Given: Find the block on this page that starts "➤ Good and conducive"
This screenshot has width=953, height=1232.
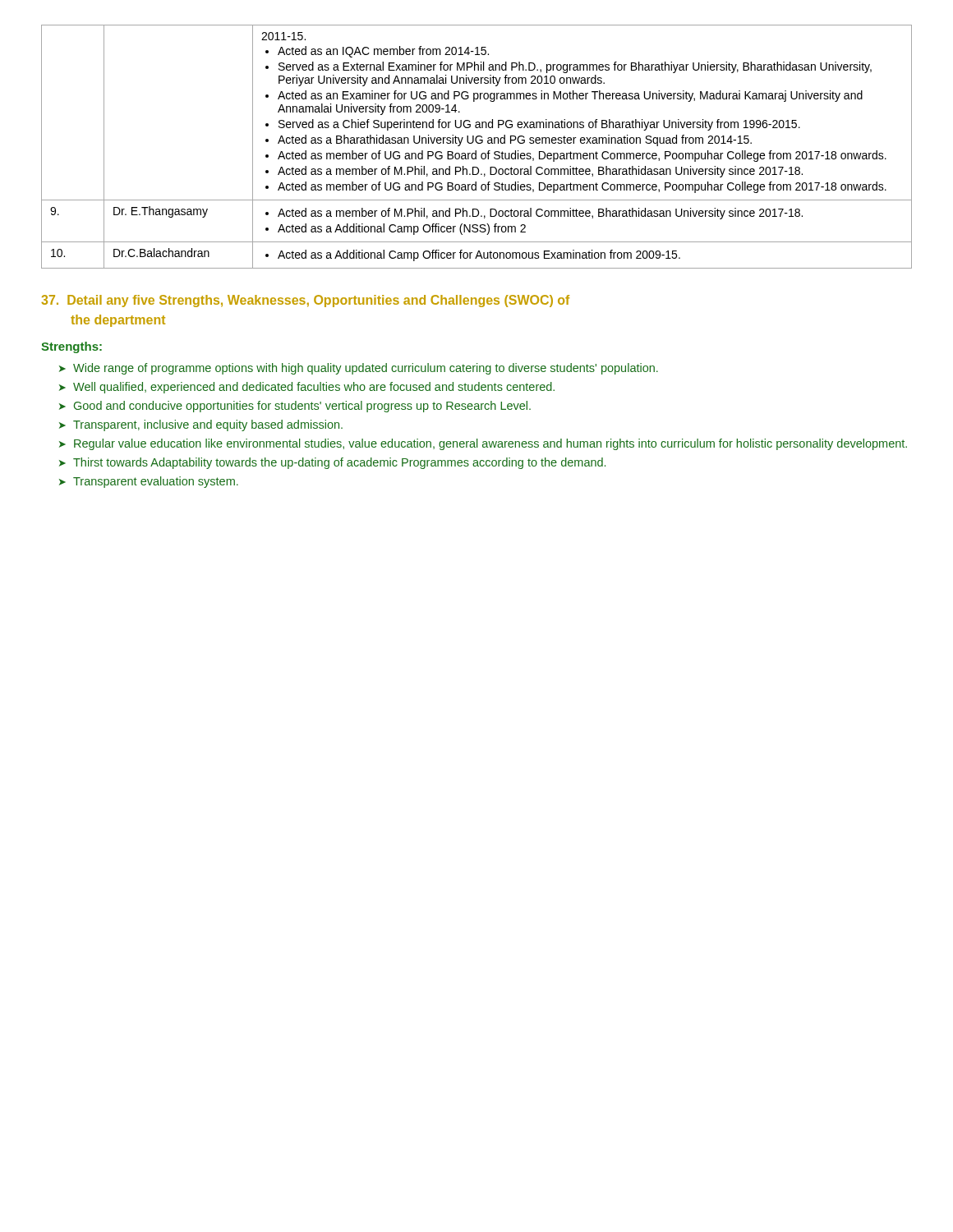Looking at the screenshot, I should pyautogui.click(x=485, y=406).
